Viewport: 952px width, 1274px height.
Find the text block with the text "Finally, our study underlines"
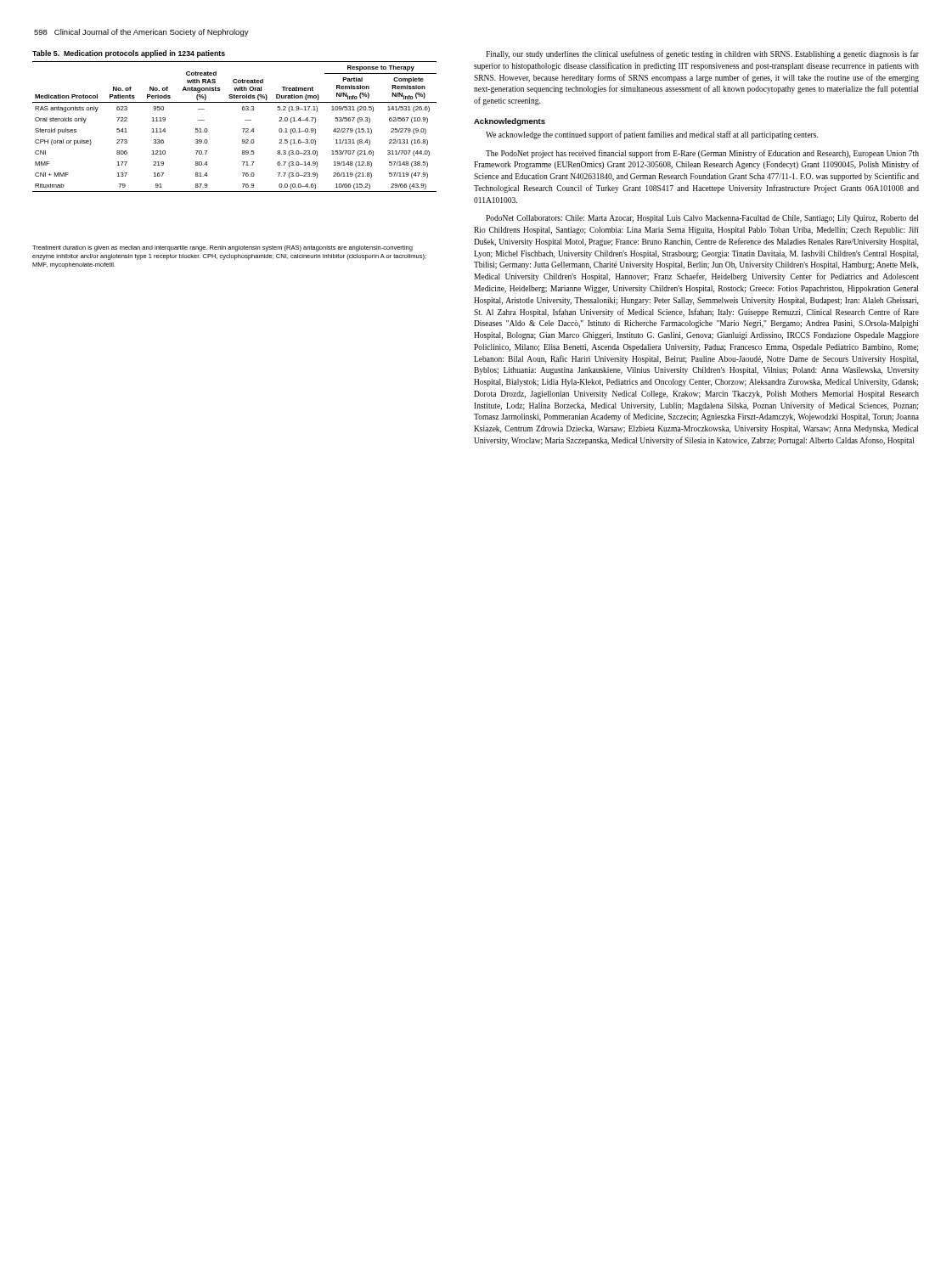pyautogui.click(x=696, y=79)
